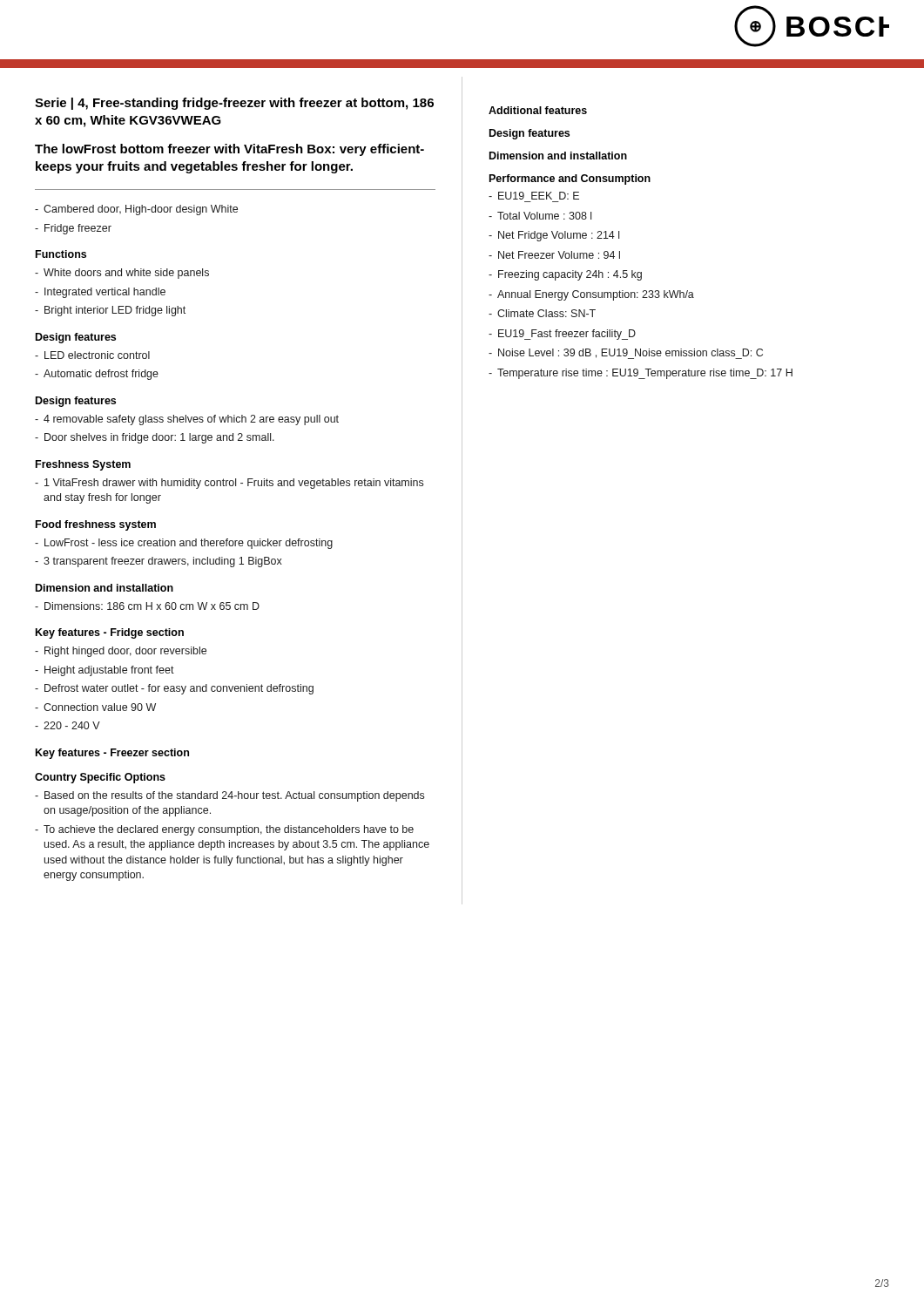
Task: Select the list item that reads "White doors and"
Action: (x=126, y=273)
